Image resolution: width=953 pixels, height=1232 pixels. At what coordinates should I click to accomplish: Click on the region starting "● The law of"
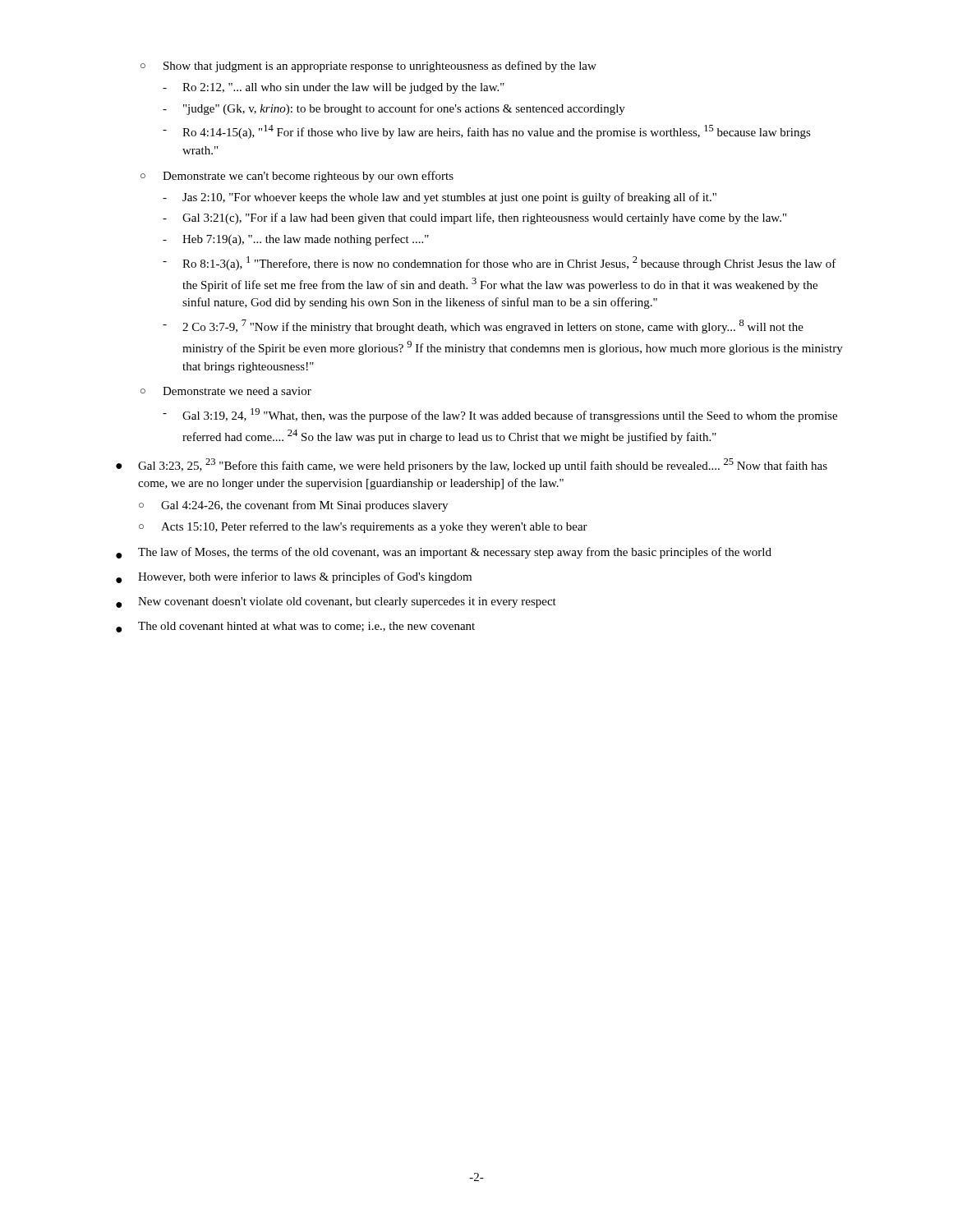click(x=481, y=554)
